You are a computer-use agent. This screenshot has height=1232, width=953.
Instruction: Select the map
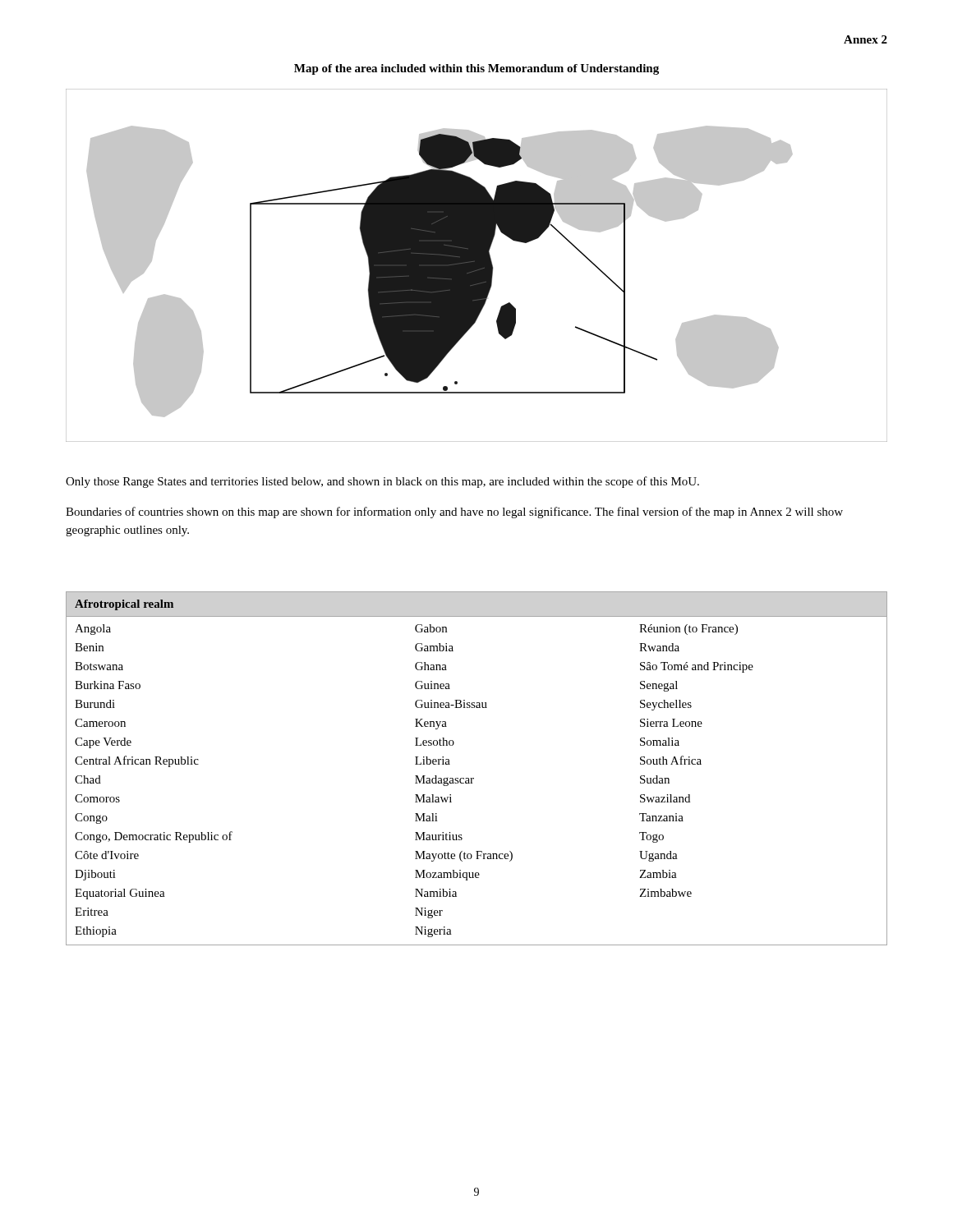point(476,265)
